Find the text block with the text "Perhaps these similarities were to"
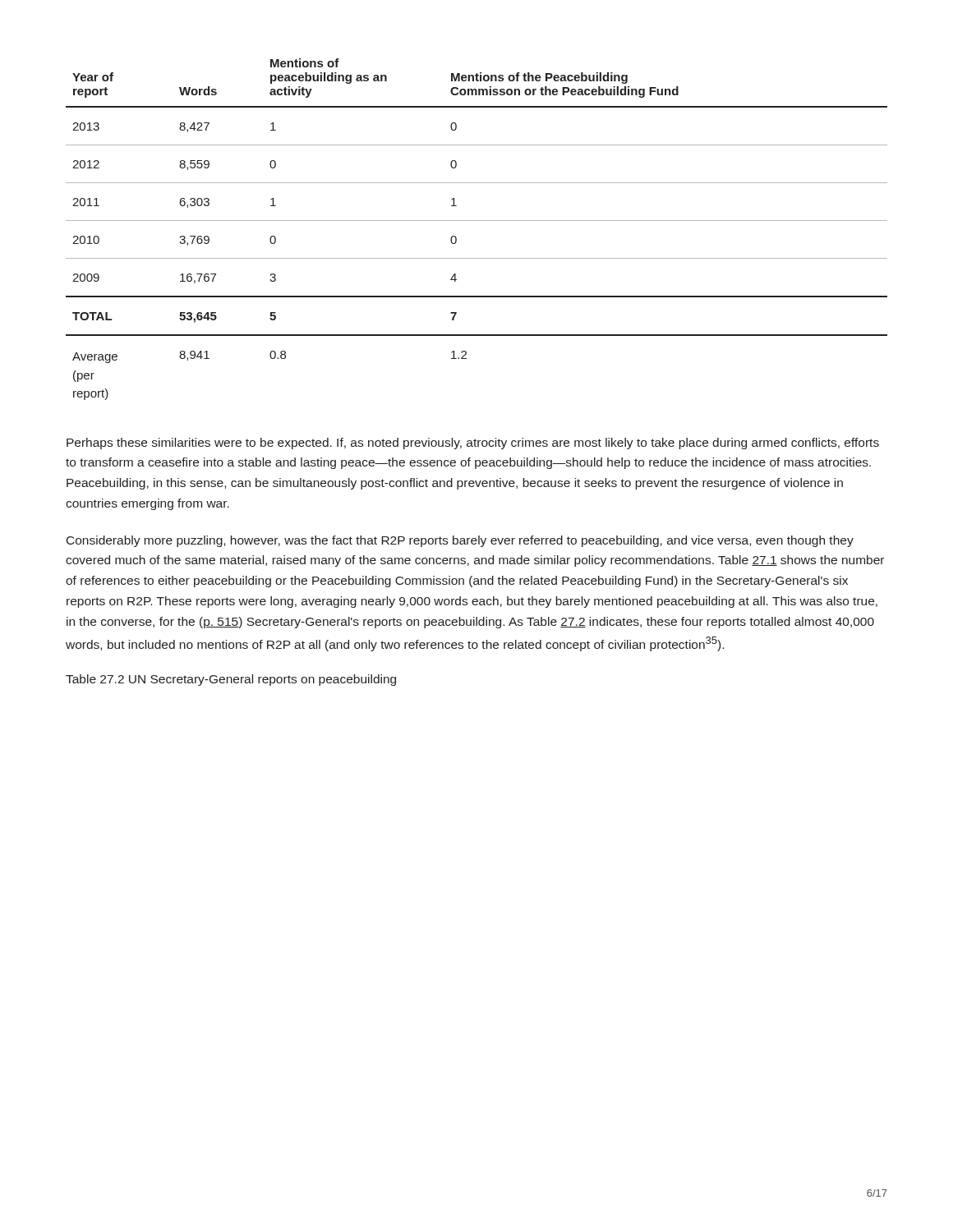Viewport: 953px width, 1232px height. [476, 544]
